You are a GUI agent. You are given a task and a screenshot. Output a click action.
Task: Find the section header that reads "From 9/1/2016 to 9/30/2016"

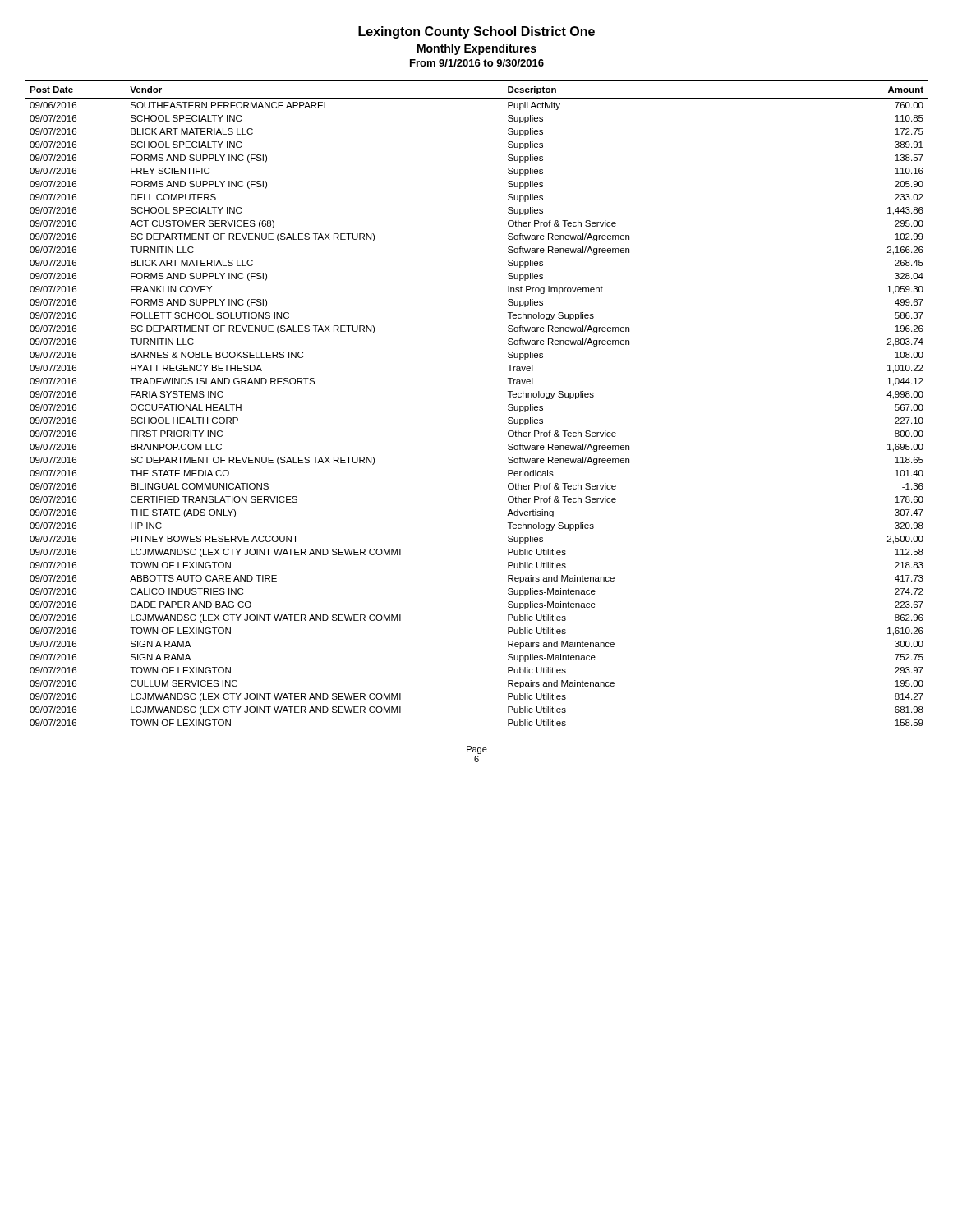[476, 63]
